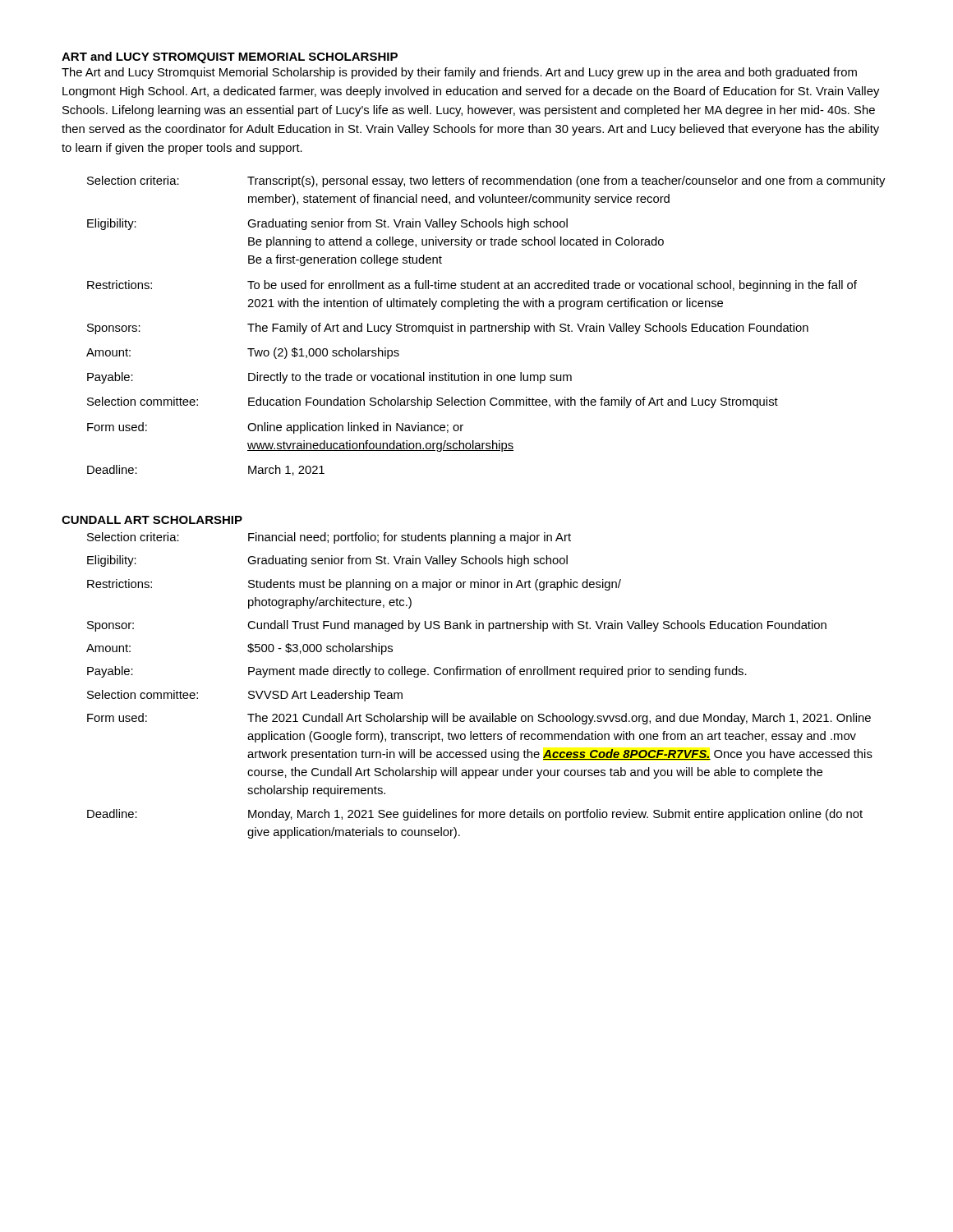Find the section header on this page that starts "ART and LUCY STROMQUIST MEMORIAL"

click(230, 56)
